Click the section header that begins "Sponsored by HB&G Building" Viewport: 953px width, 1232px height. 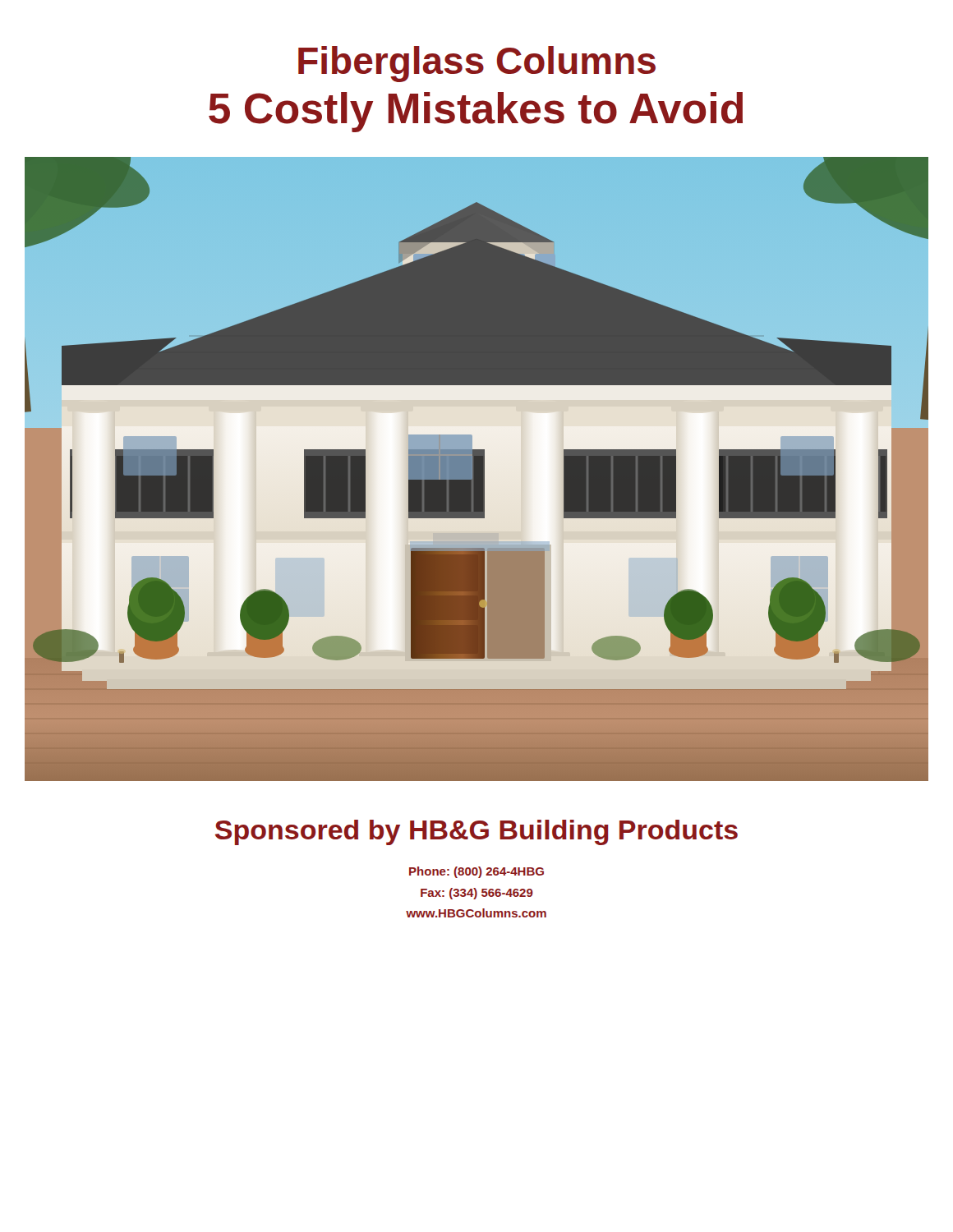pyautogui.click(x=476, y=830)
